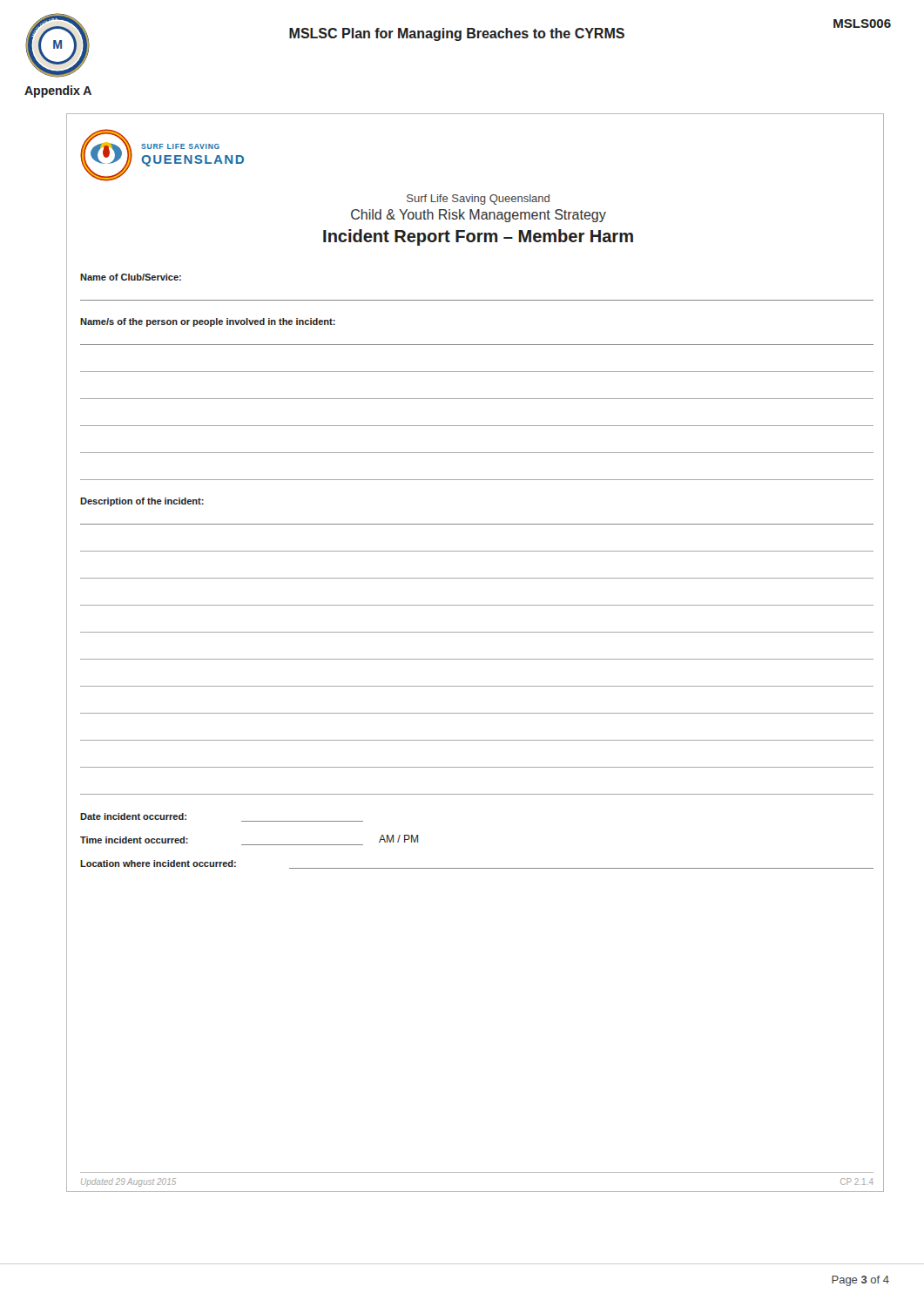Viewport: 924px width, 1307px height.
Task: Click on the footnote containing "CP 2.1.4"
Action: 857,1182
